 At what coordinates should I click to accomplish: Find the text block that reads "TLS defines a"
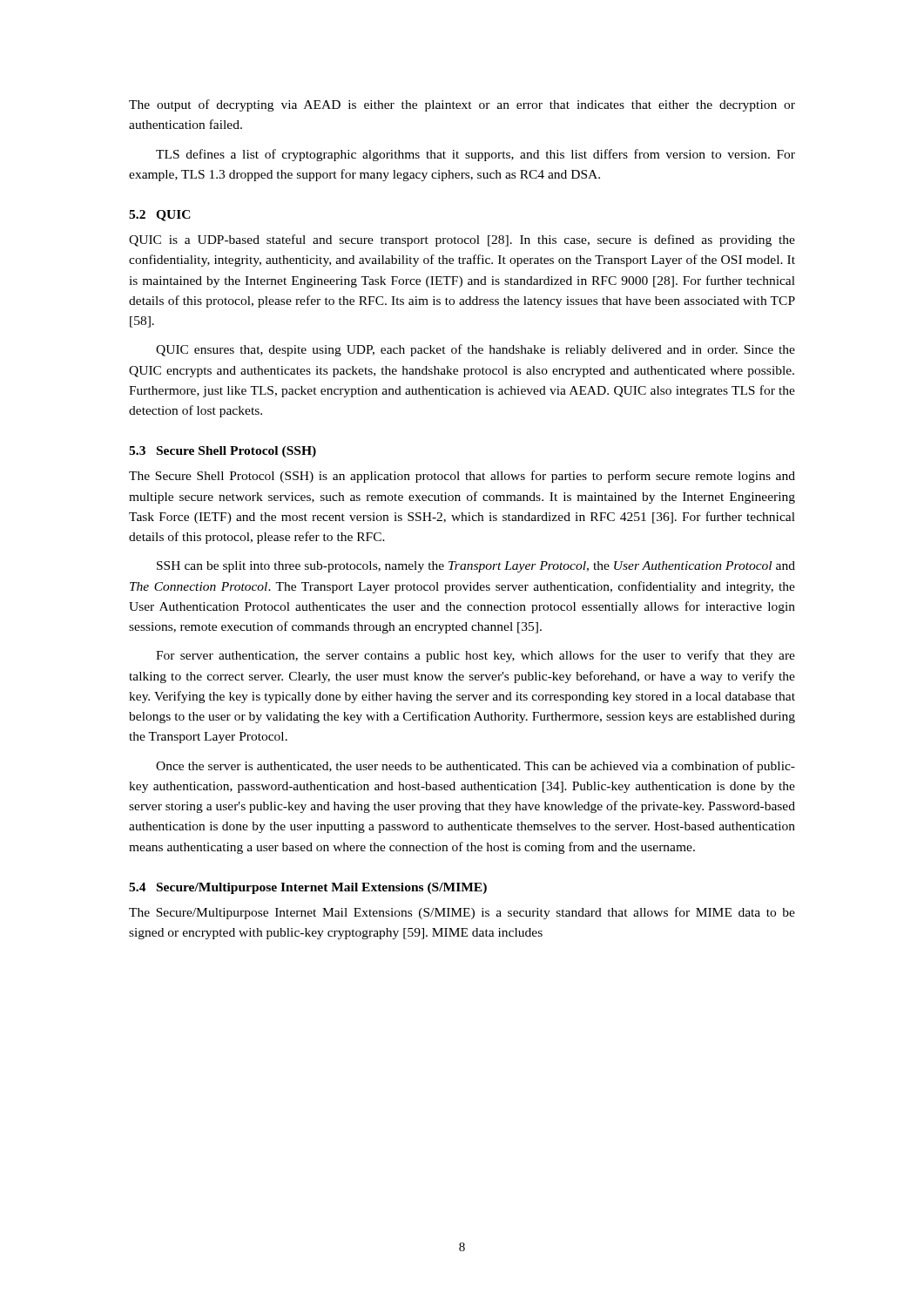point(462,164)
